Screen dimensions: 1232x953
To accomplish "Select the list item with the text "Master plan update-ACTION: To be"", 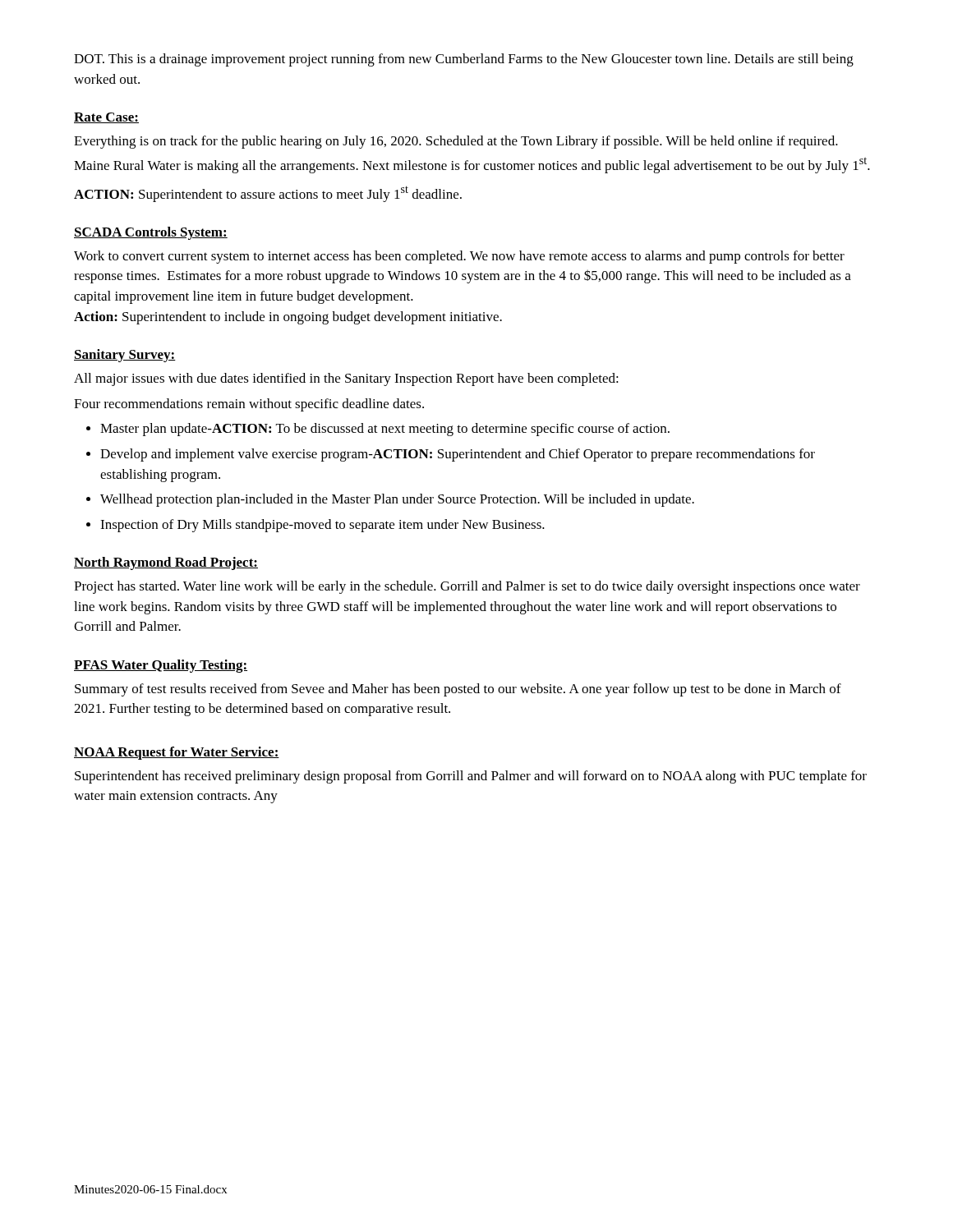I will pyautogui.click(x=385, y=429).
